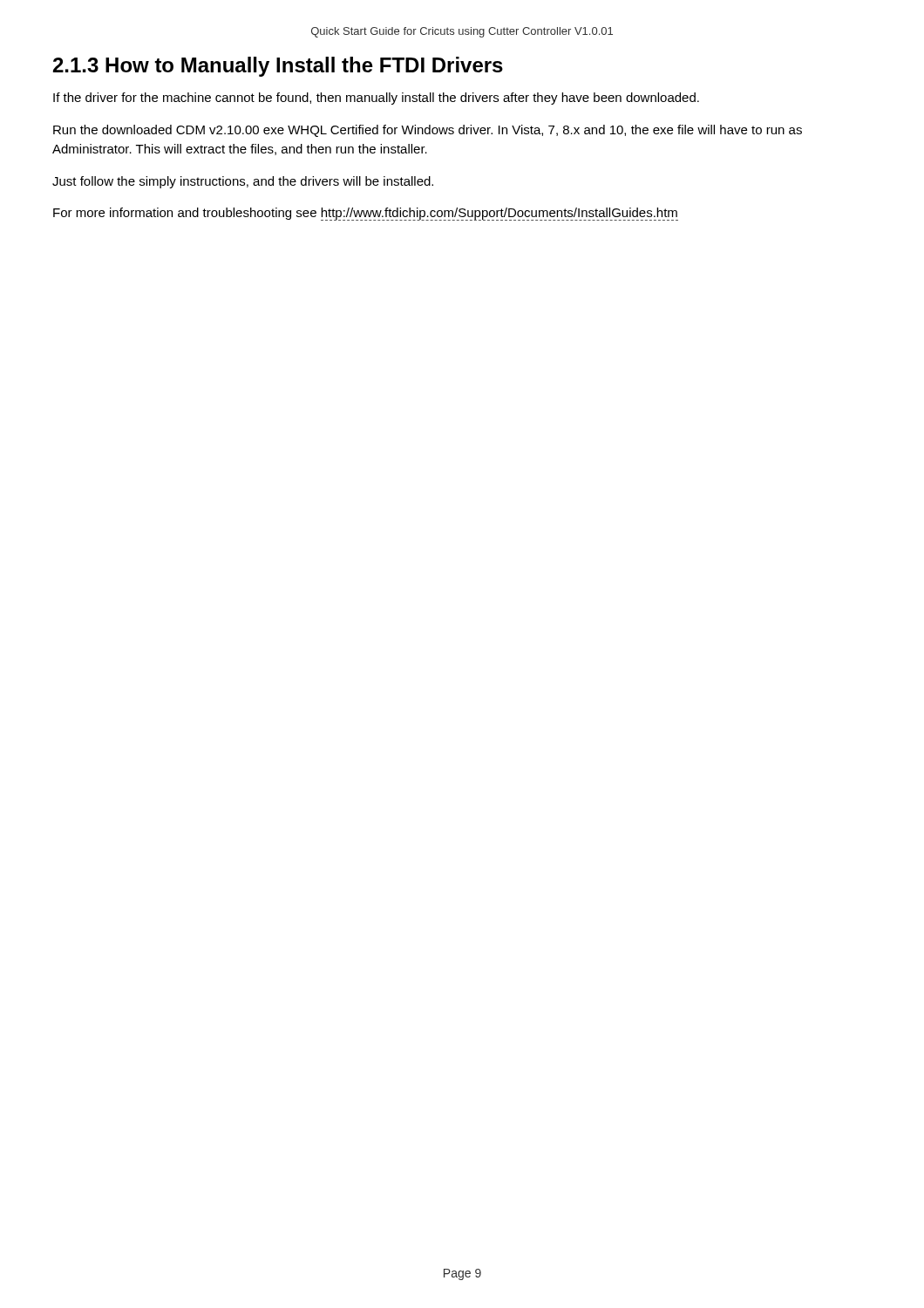Find "For more information and troubleshooting see http://www.ftdichip.com/Support/Documents/InstallGuides.htm" on this page

tap(365, 213)
